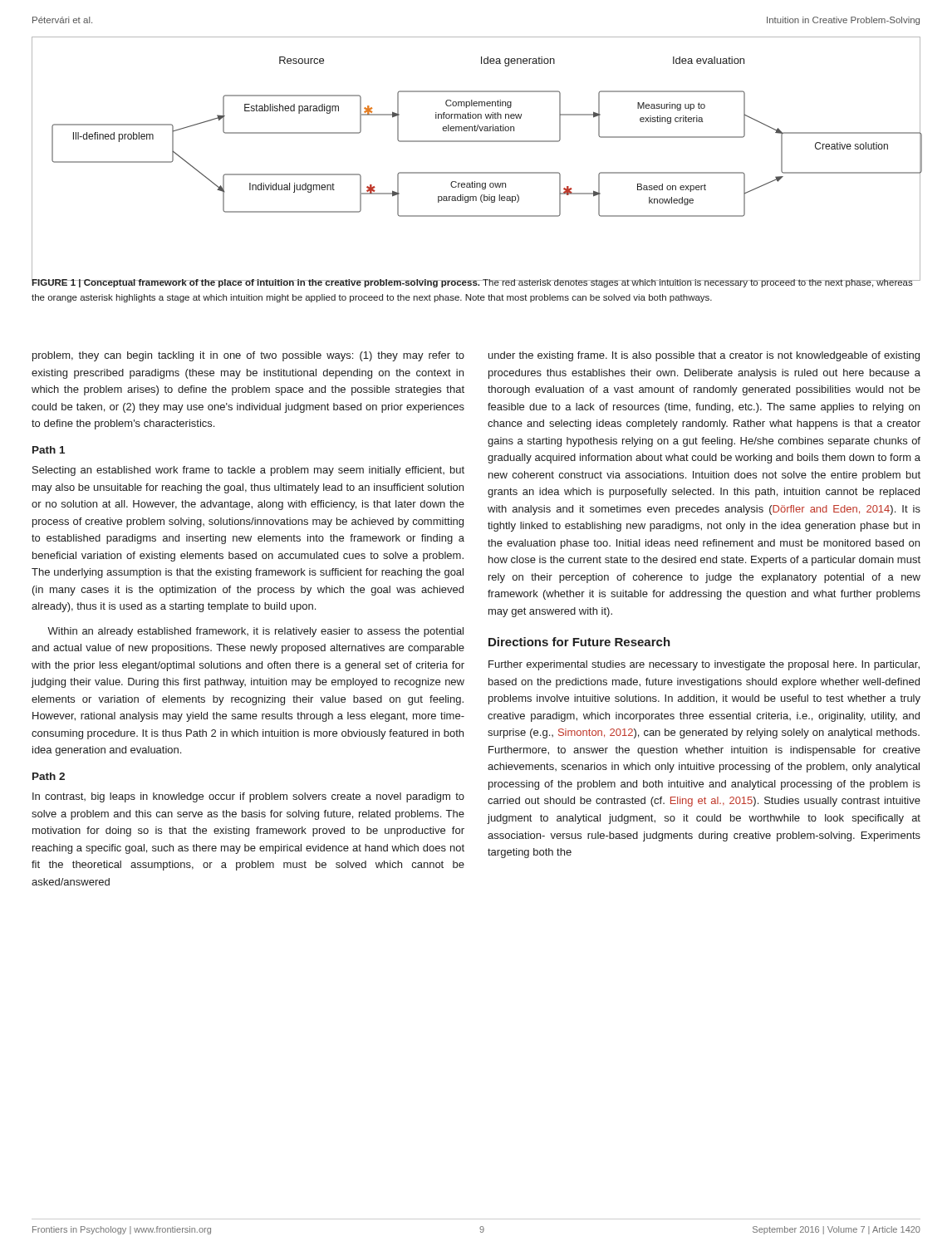952x1246 pixels.
Task: Select the caption that says "FIGURE 1 | Conceptual framework"
Action: (x=472, y=290)
